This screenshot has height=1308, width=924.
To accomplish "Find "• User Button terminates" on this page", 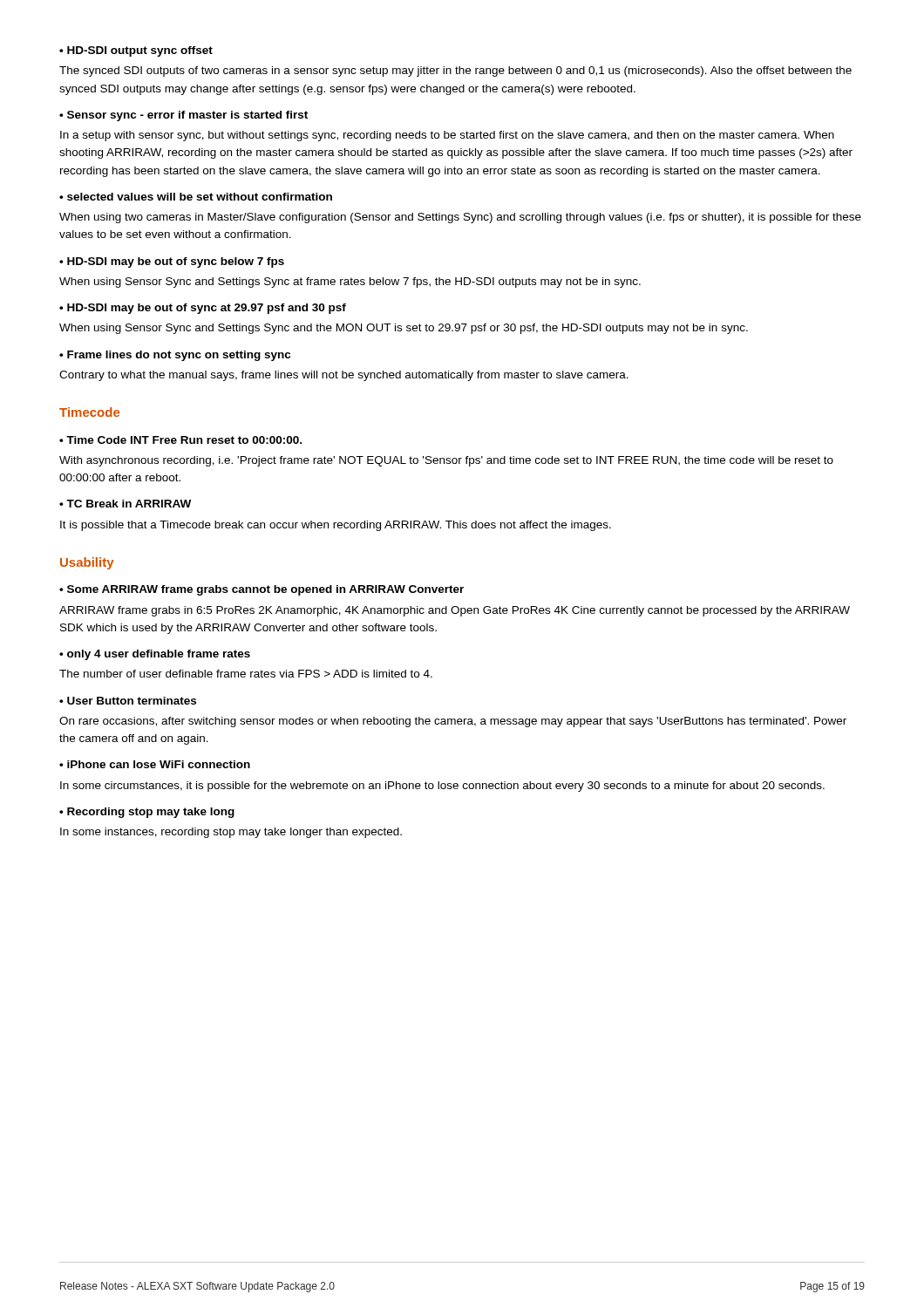I will click(x=128, y=701).
